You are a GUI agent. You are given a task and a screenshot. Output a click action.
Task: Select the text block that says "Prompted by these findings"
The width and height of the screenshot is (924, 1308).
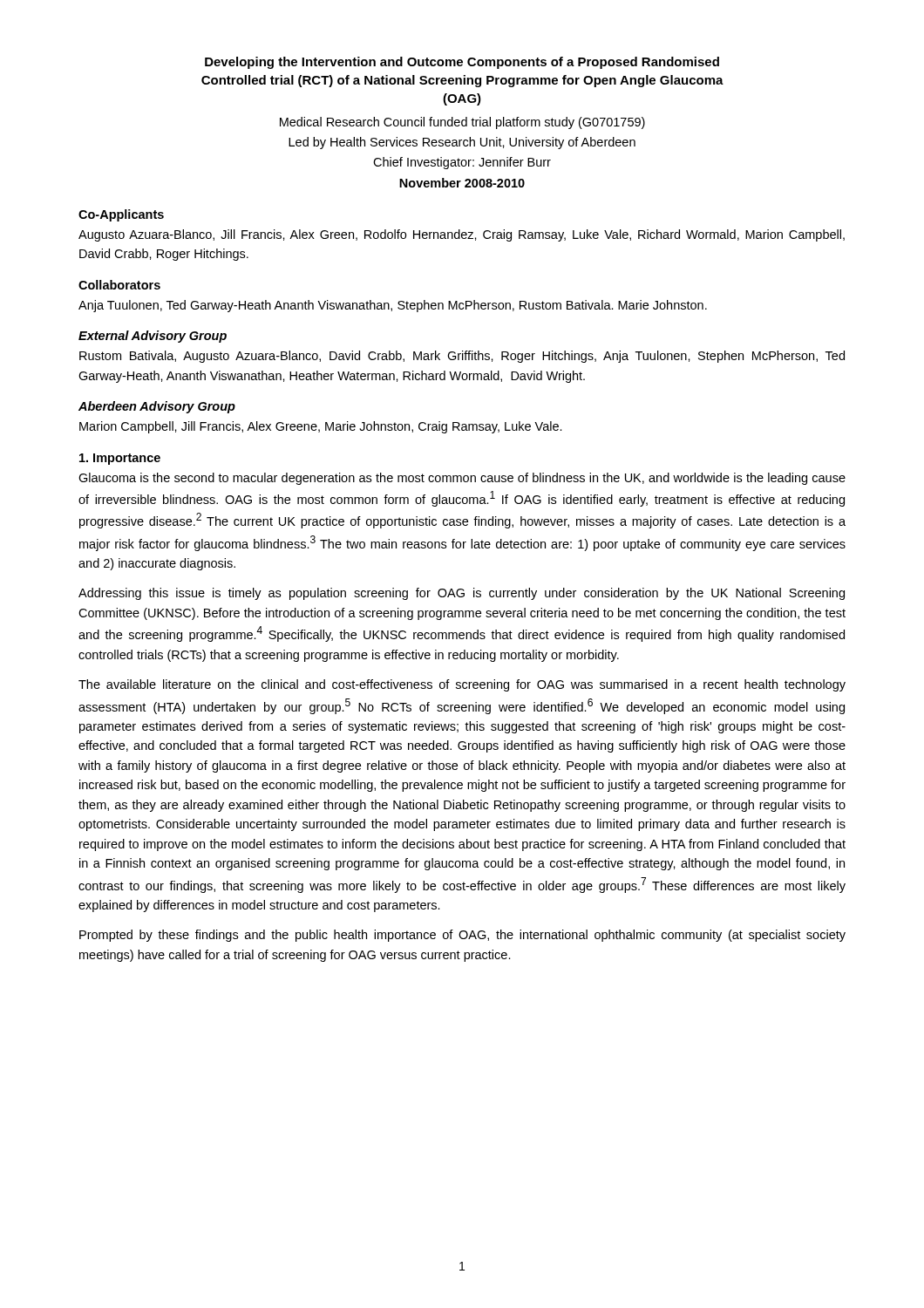click(462, 945)
